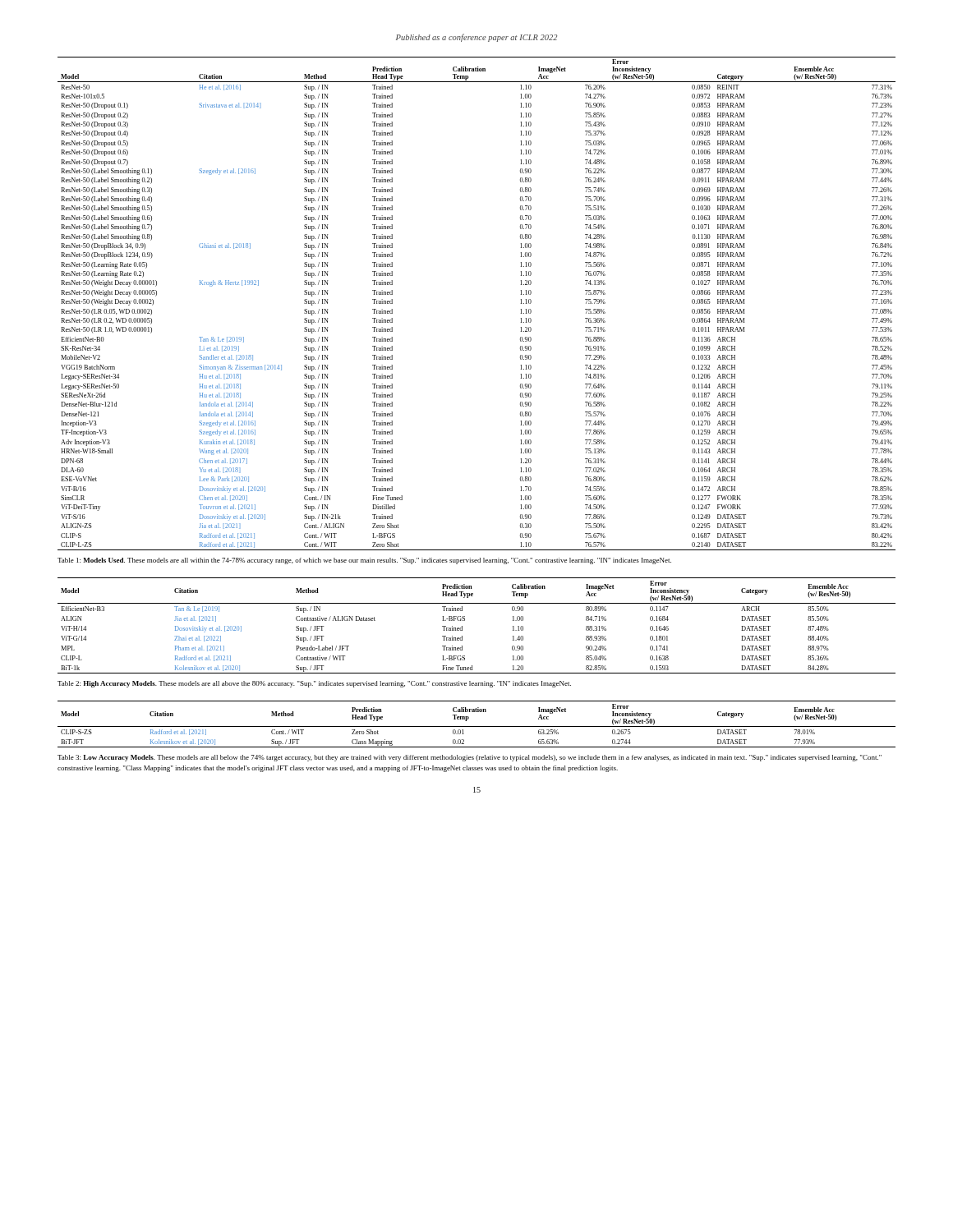The width and height of the screenshot is (953, 1232).
Task: Locate the region starting "Table 1: Models"
Action: (365, 560)
